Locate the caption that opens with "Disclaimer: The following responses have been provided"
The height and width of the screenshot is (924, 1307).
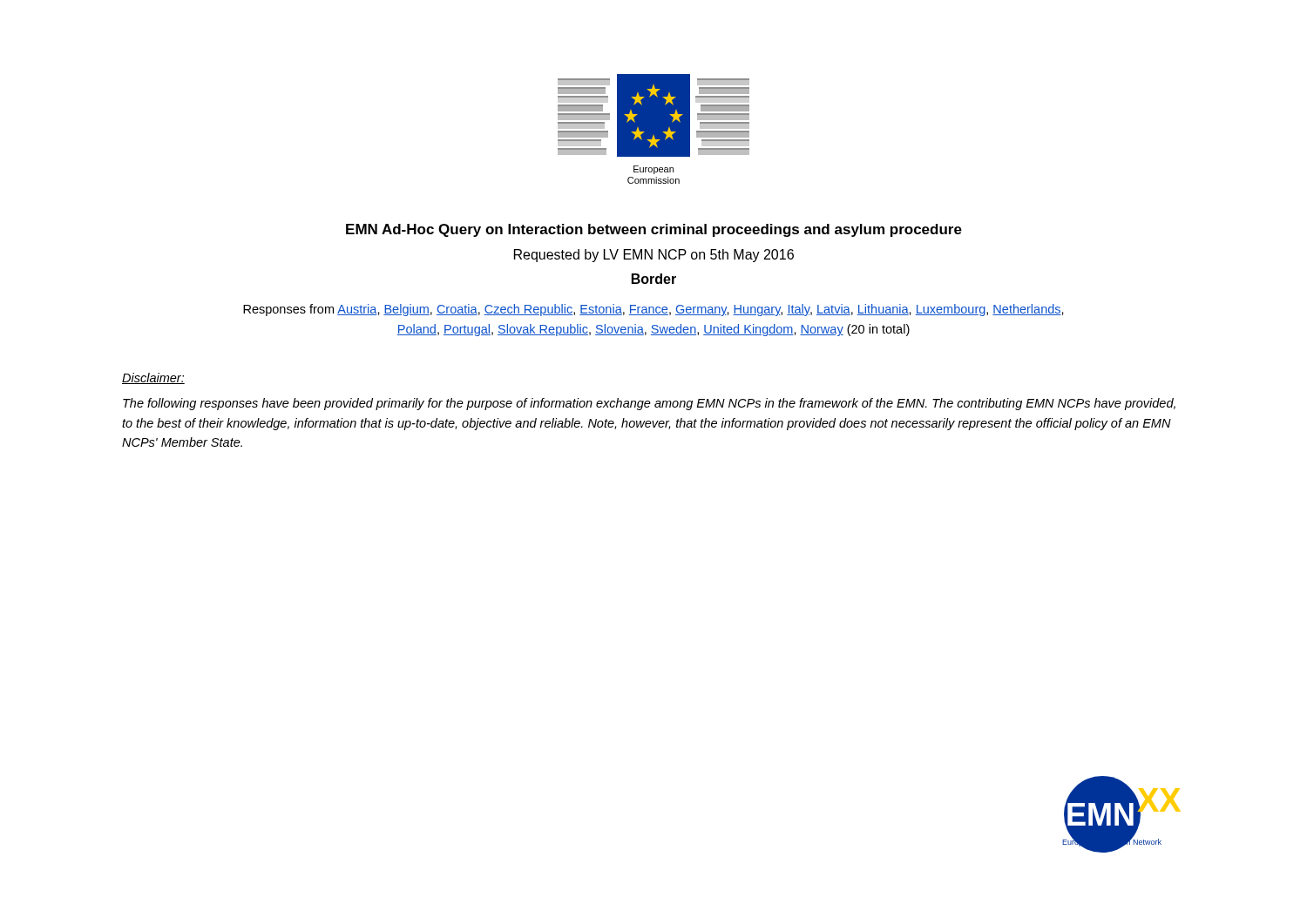(x=654, y=412)
